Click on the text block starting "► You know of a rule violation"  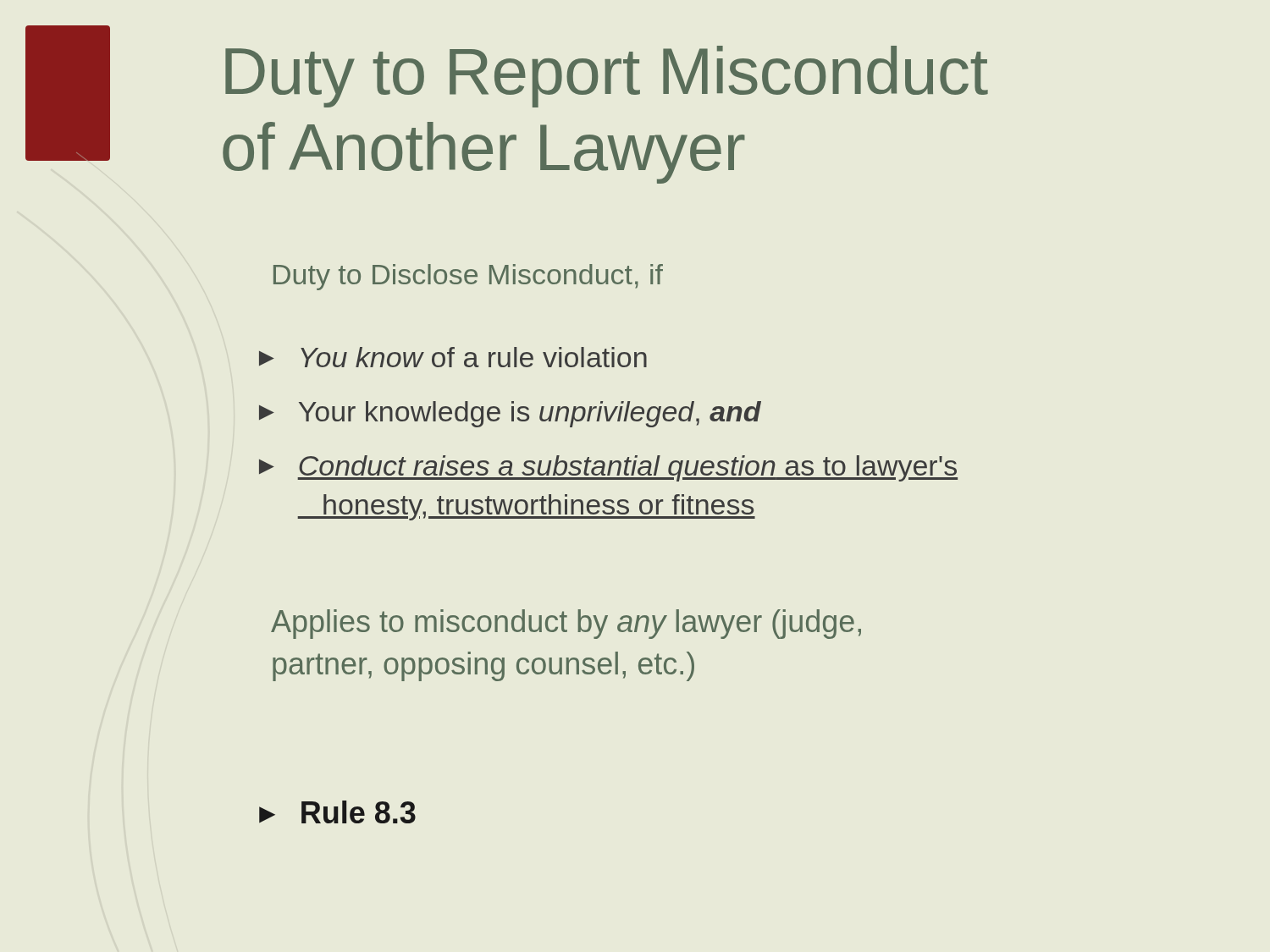(x=451, y=358)
